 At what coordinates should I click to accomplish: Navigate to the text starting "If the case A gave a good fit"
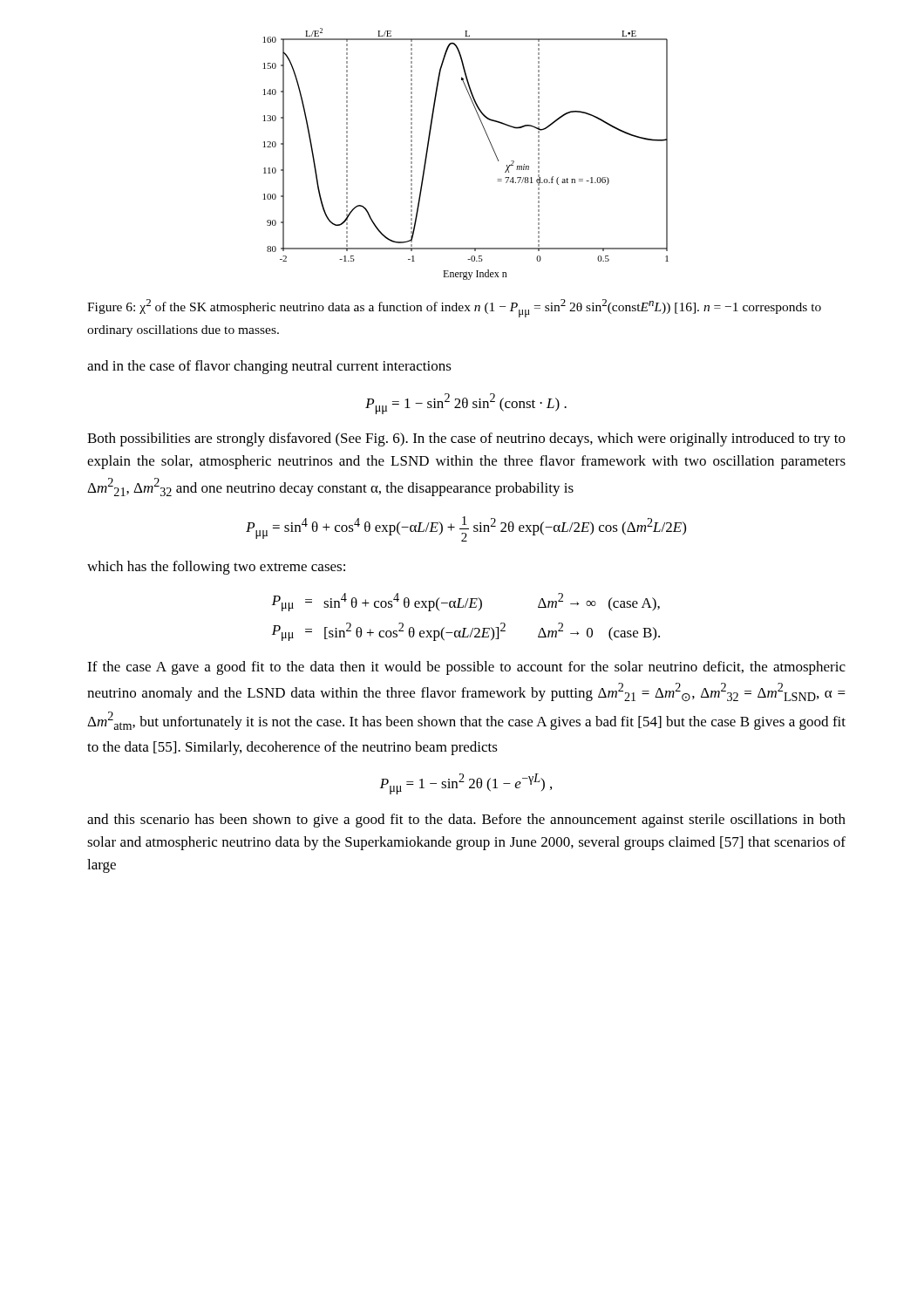tap(466, 707)
